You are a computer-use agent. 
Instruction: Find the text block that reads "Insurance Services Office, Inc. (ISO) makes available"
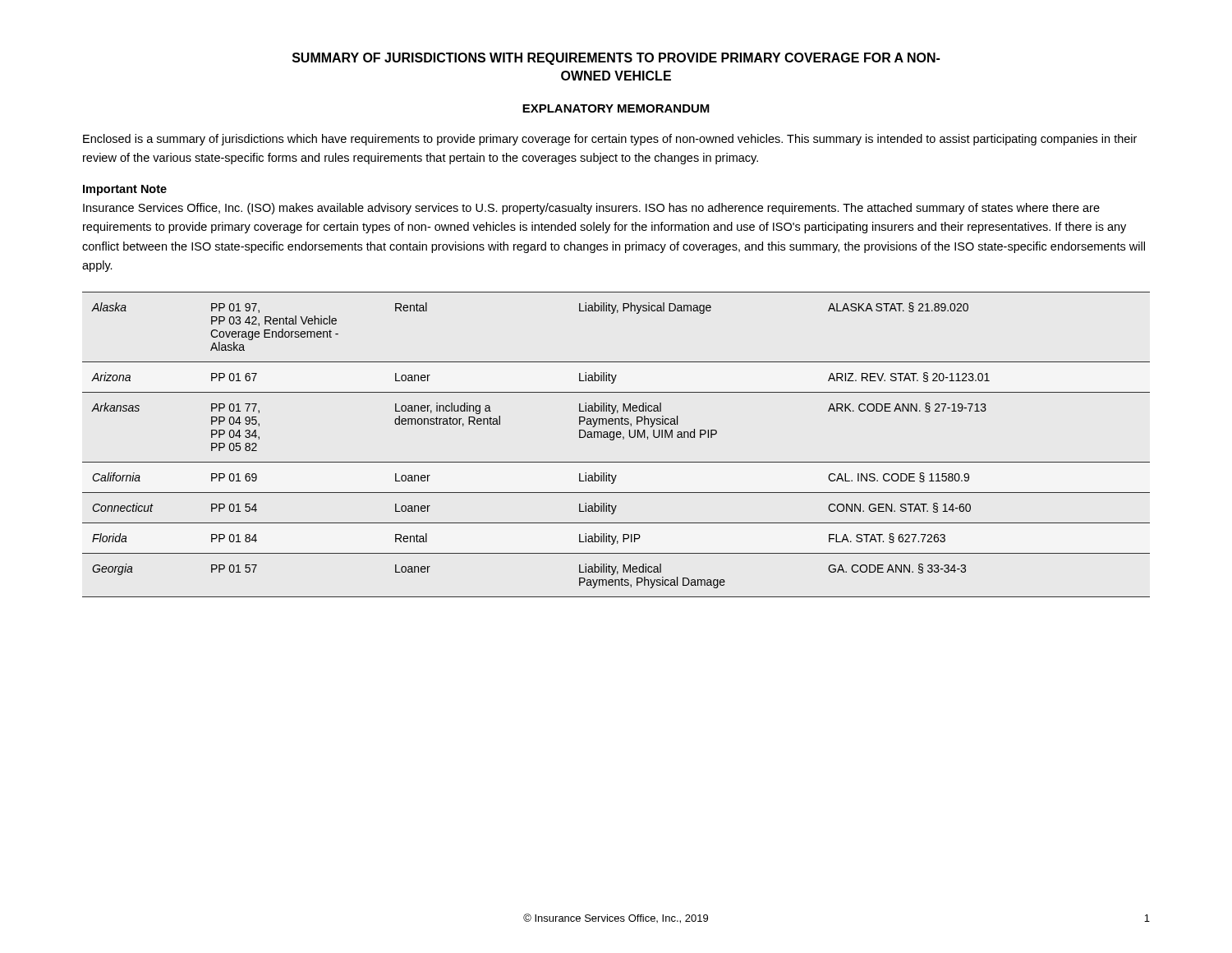click(614, 237)
